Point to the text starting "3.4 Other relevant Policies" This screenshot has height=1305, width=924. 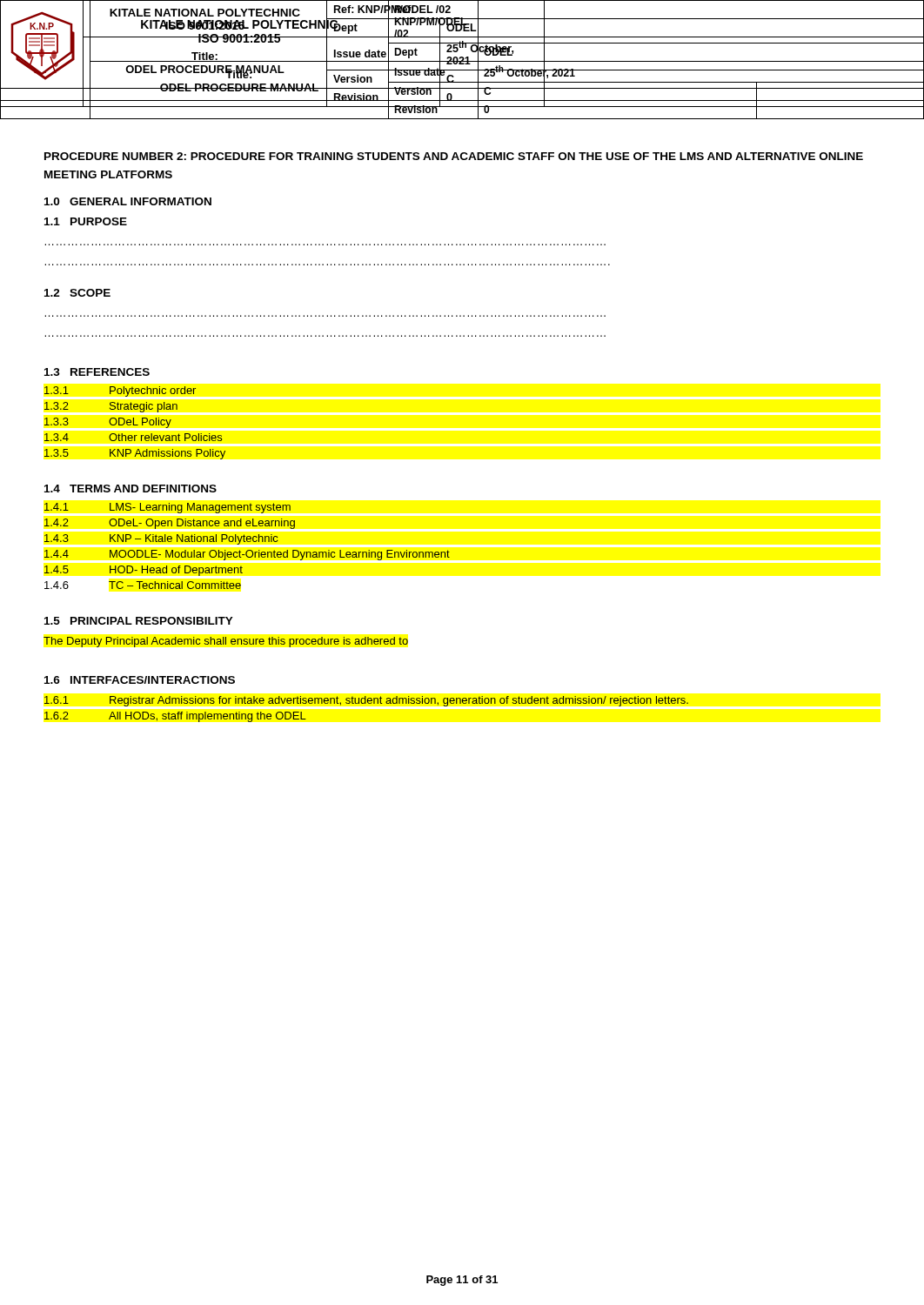(133, 438)
